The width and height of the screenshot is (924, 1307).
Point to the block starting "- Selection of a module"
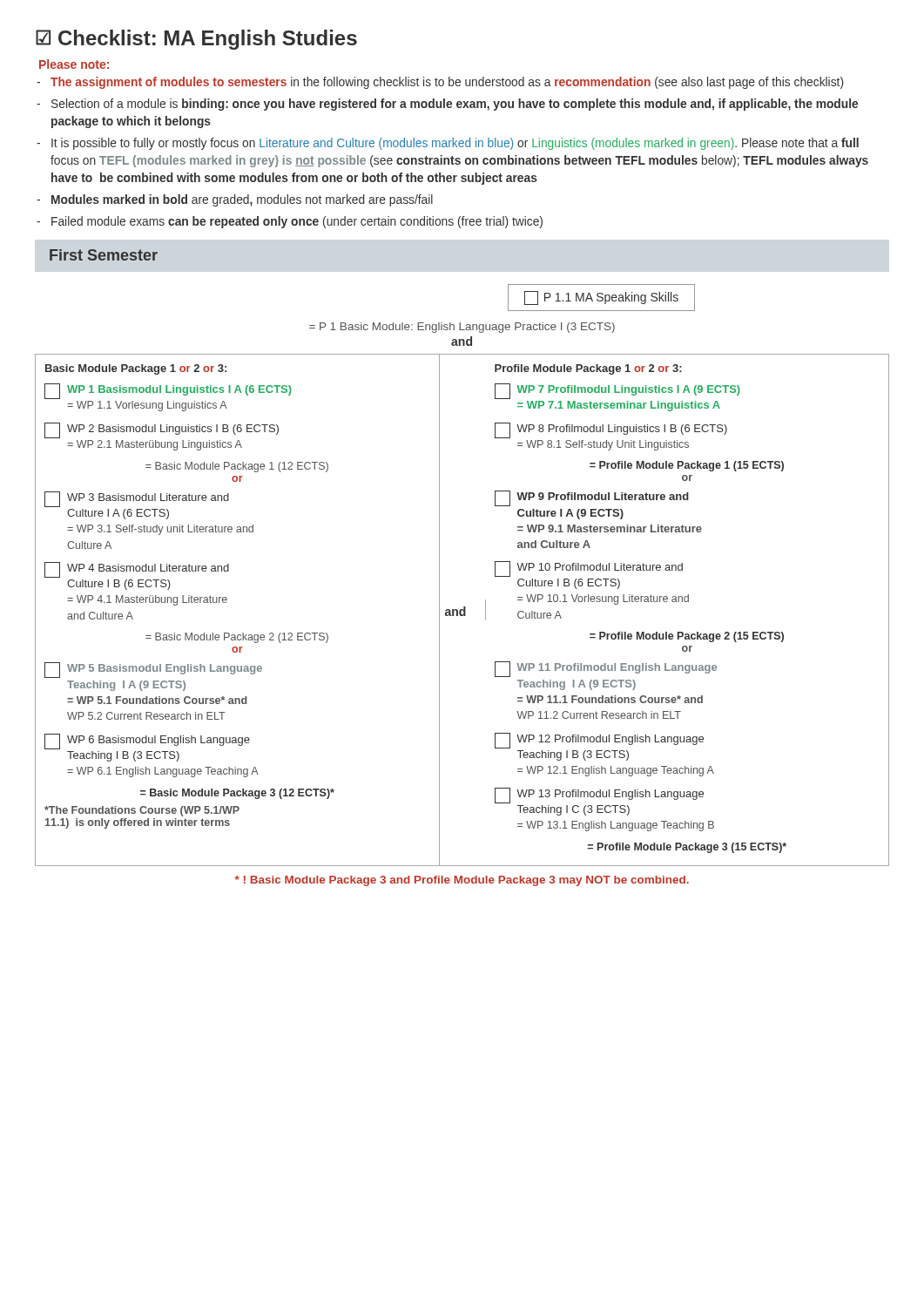point(447,112)
